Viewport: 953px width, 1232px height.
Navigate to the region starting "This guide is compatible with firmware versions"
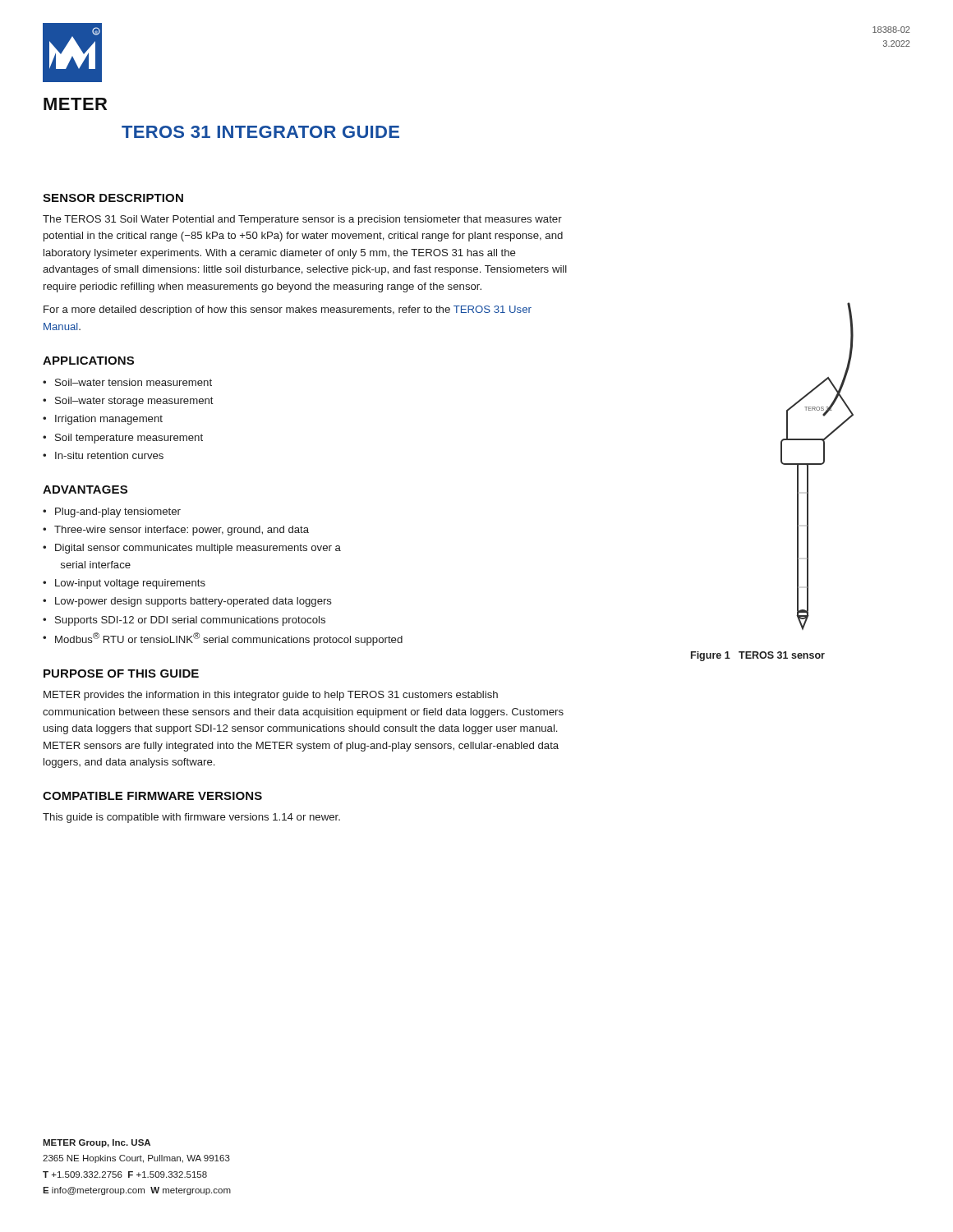click(192, 817)
